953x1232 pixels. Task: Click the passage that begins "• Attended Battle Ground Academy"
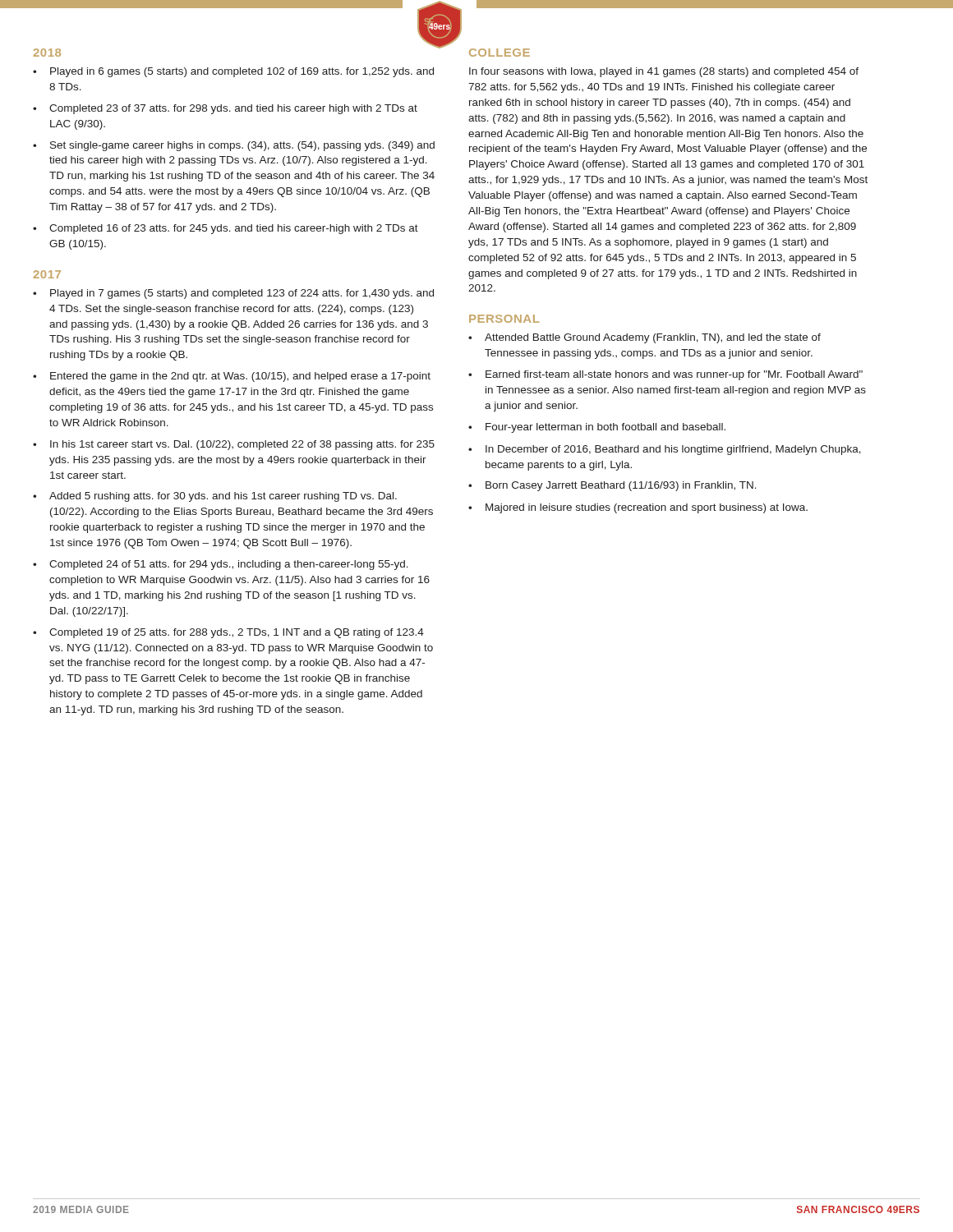670,346
